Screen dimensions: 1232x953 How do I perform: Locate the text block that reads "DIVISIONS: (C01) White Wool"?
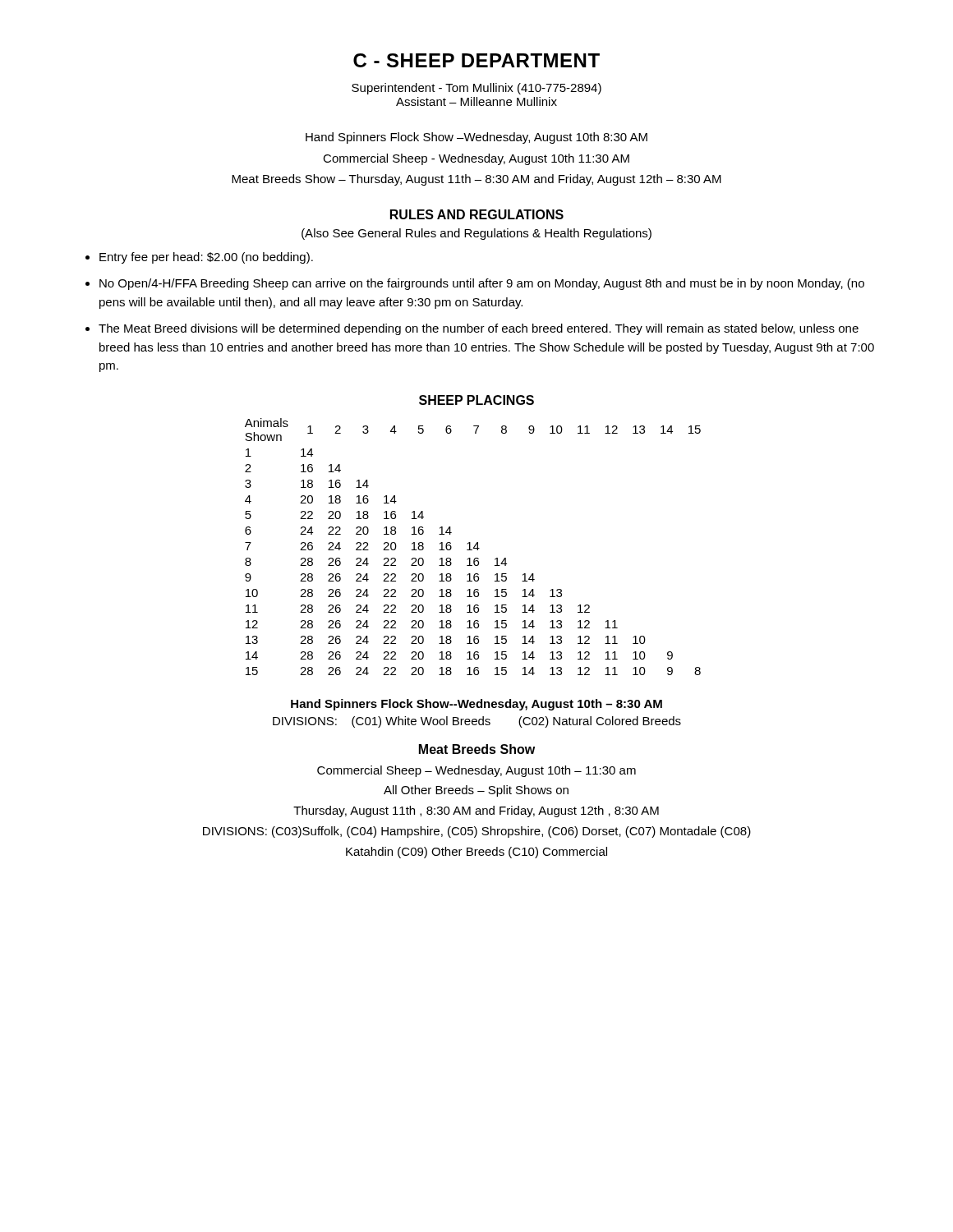point(476,720)
